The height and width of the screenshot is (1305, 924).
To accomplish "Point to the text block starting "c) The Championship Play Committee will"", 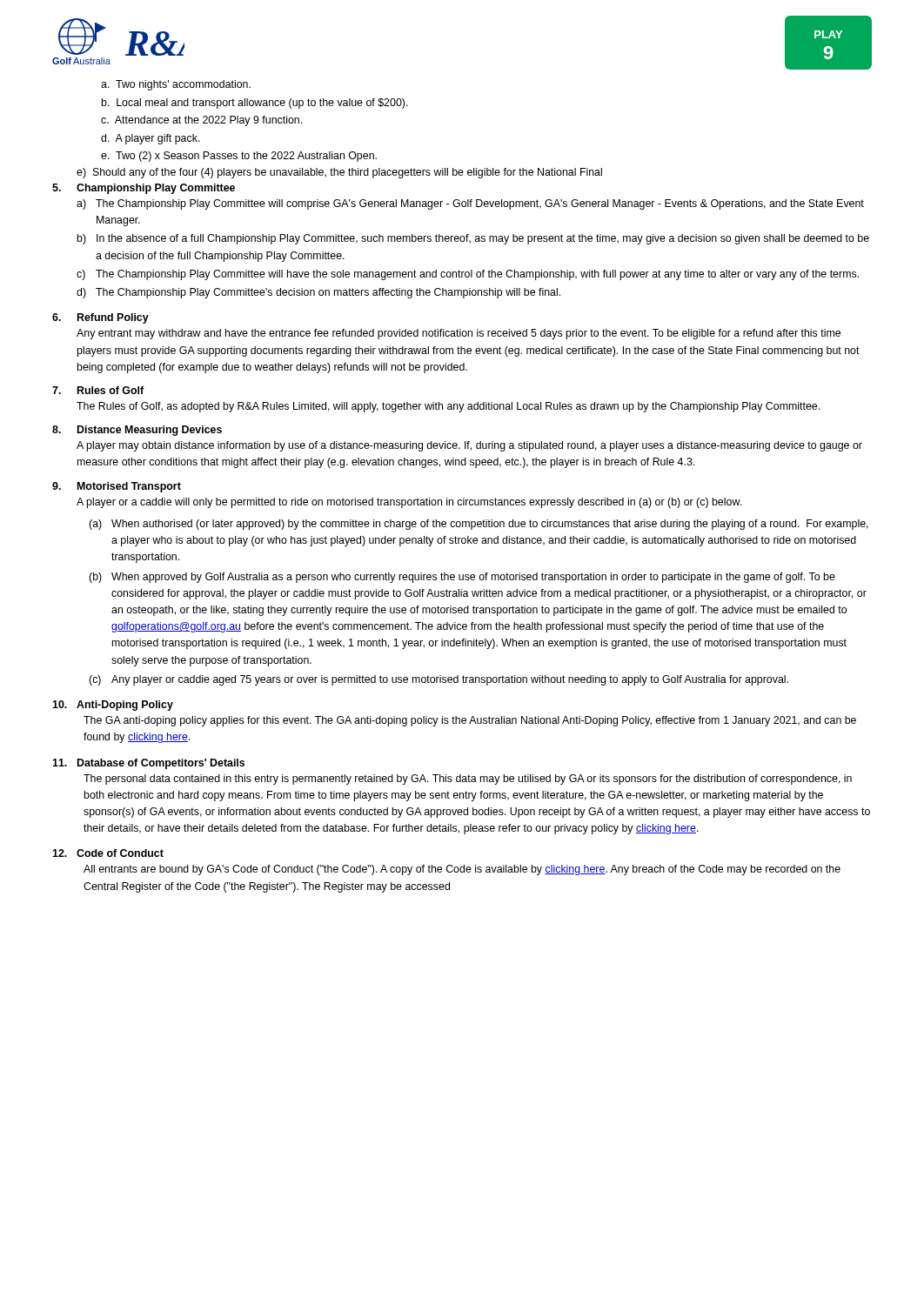I will [x=468, y=275].
